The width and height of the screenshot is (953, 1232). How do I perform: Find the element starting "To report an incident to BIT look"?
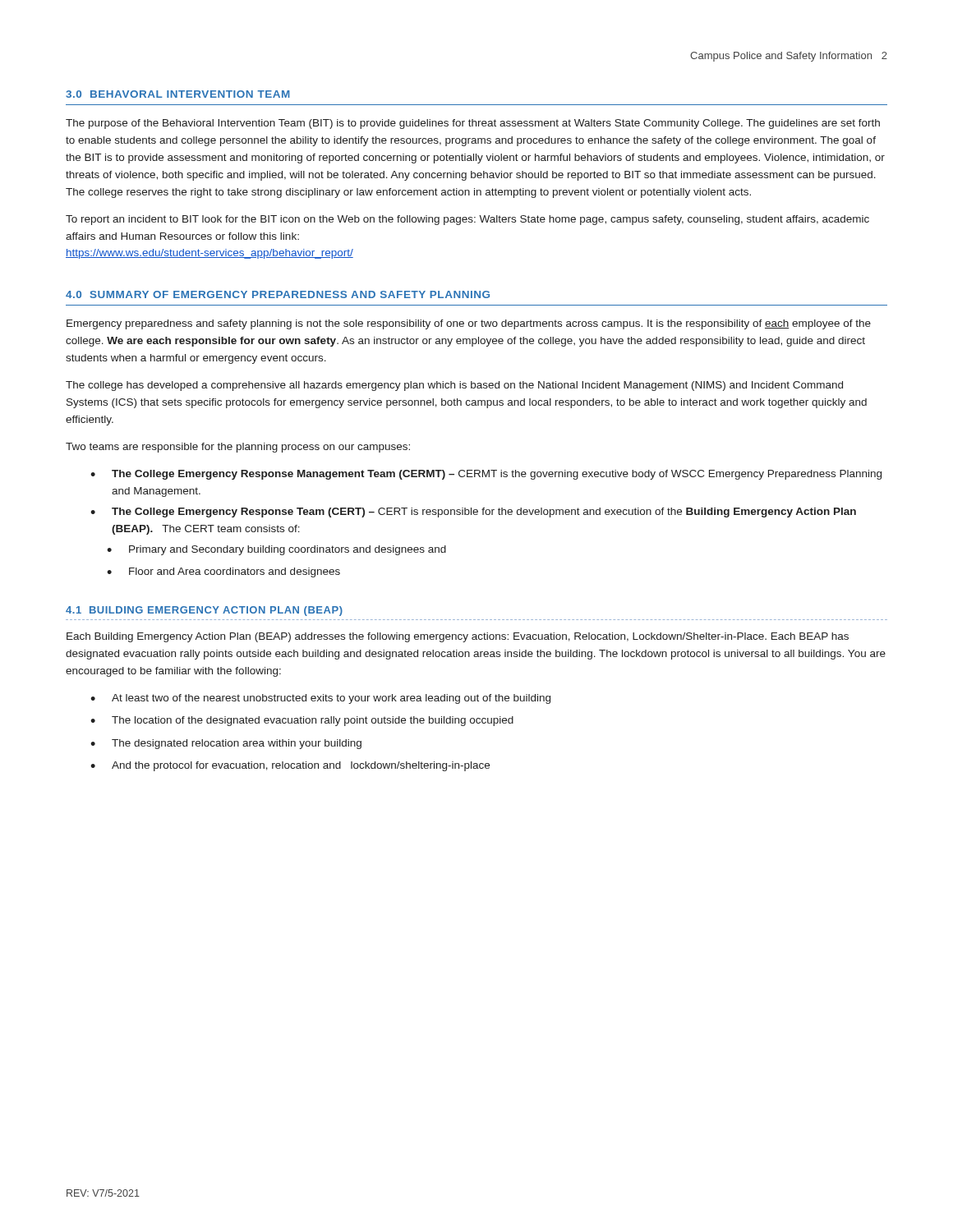click(467, 220)
